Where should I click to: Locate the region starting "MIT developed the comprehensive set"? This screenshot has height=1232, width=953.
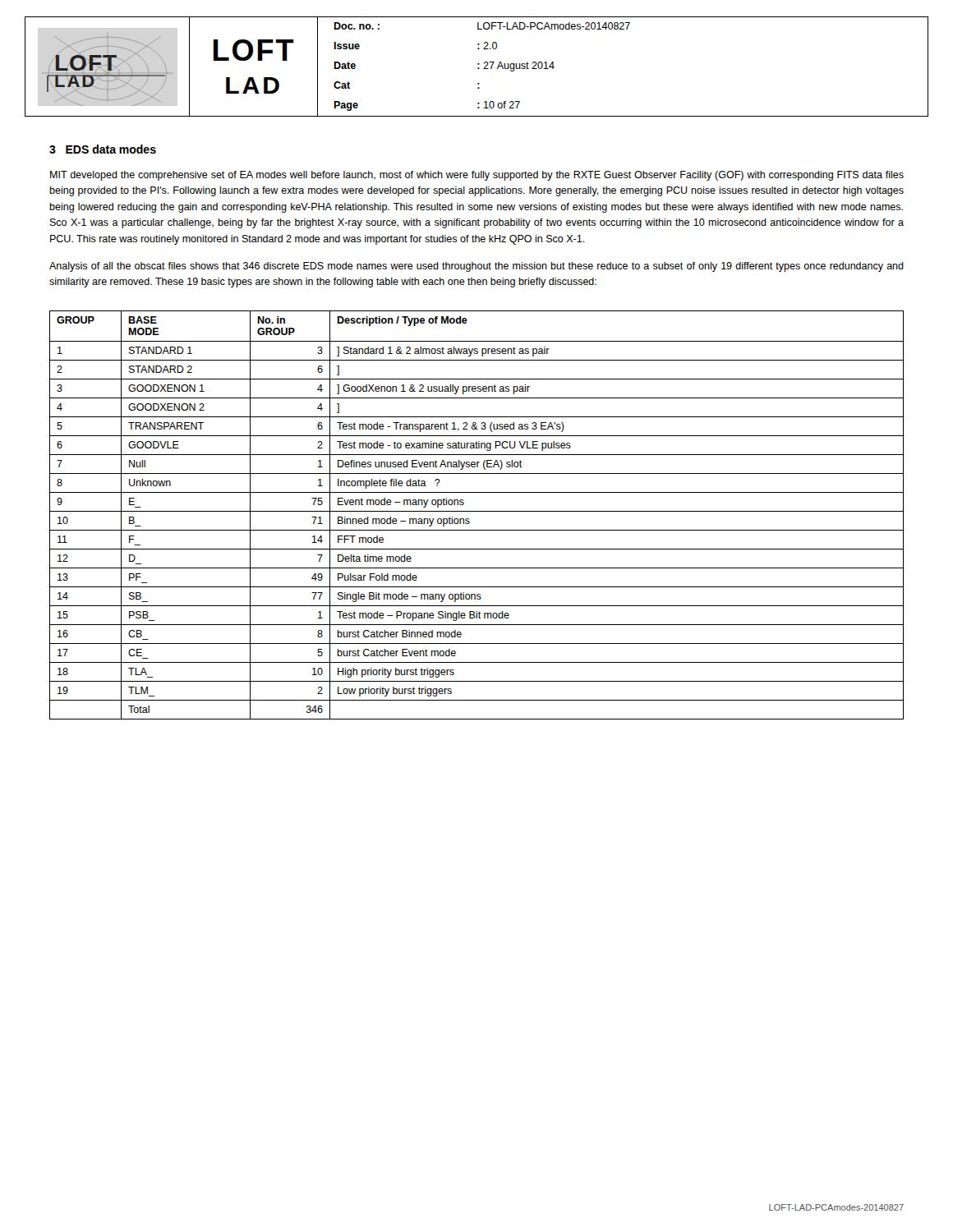[476, 207]
